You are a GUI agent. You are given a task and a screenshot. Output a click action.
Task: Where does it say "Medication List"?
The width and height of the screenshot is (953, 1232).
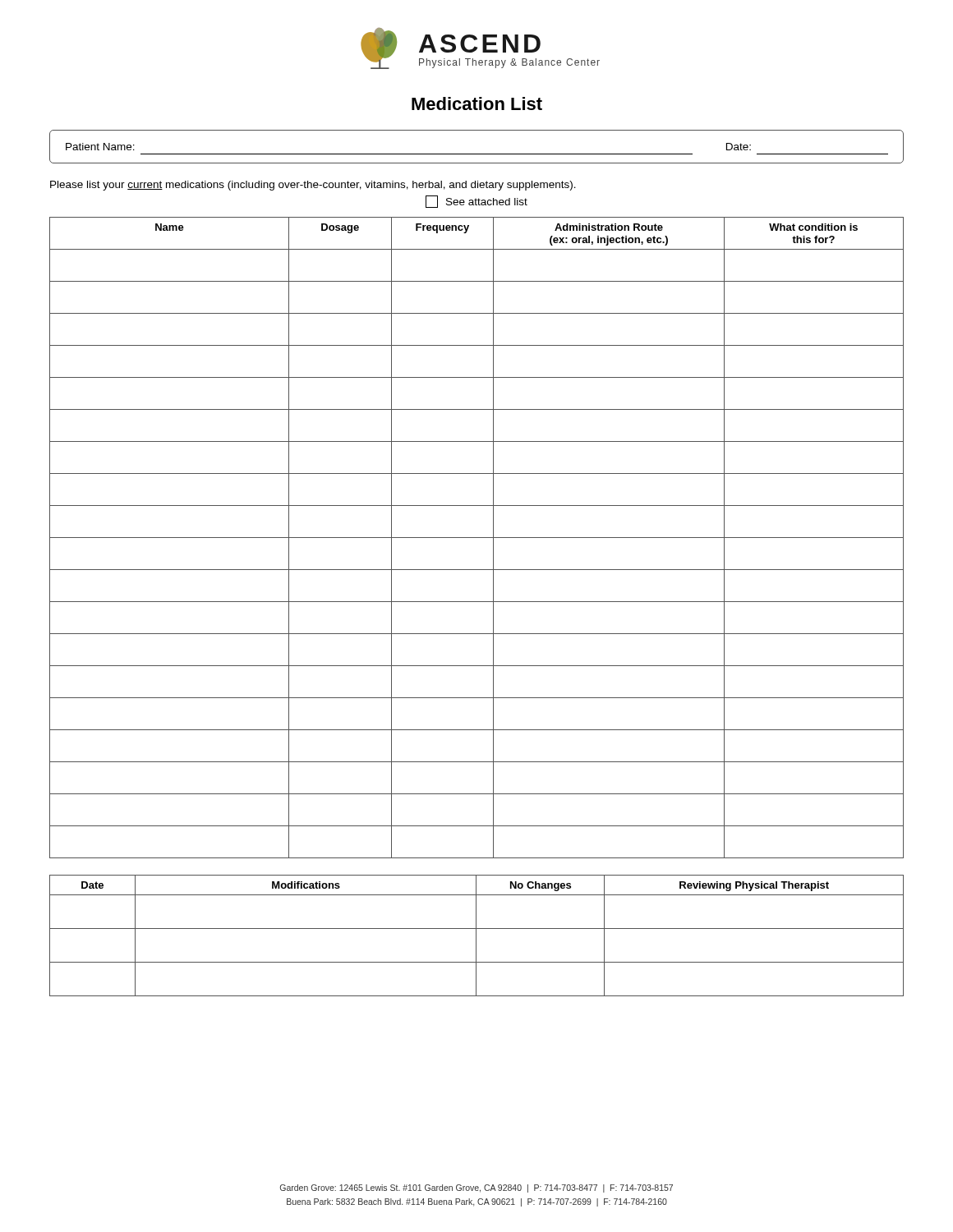point(476,104)
